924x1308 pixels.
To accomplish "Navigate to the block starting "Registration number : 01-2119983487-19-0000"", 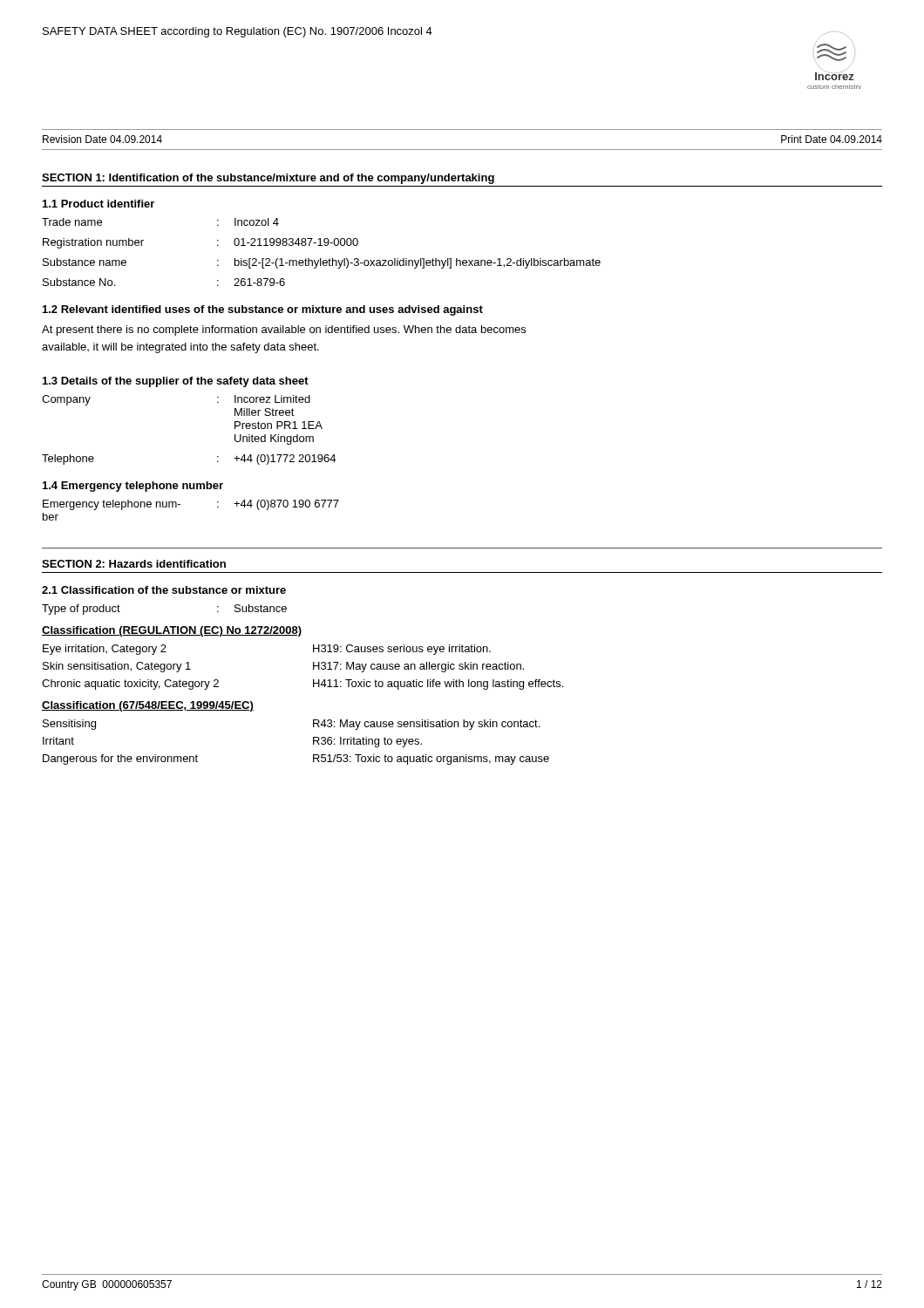I will coord(92,245).
